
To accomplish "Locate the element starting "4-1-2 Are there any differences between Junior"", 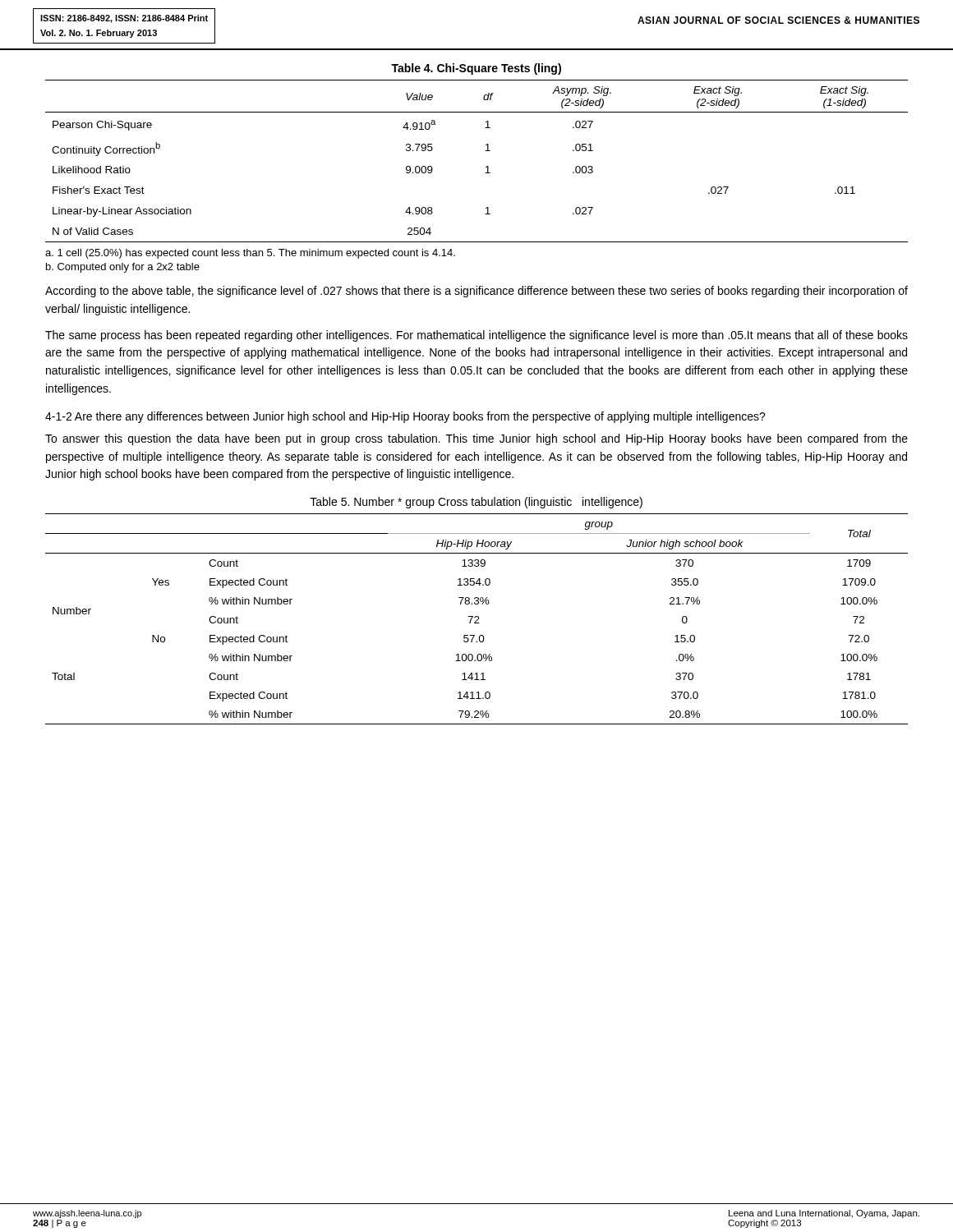I will 405,417.
